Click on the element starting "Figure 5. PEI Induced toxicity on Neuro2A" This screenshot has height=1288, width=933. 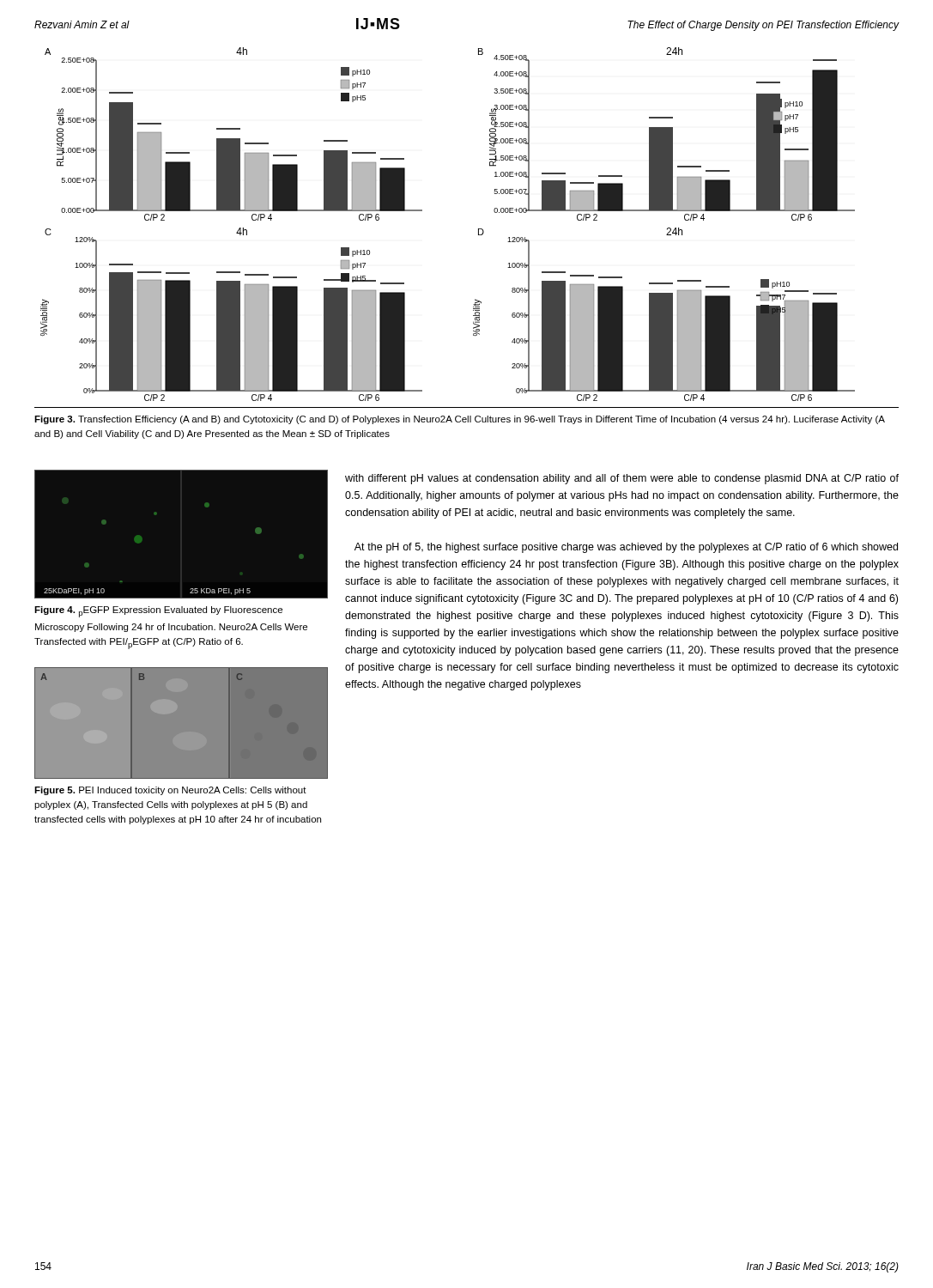point(178,804)
